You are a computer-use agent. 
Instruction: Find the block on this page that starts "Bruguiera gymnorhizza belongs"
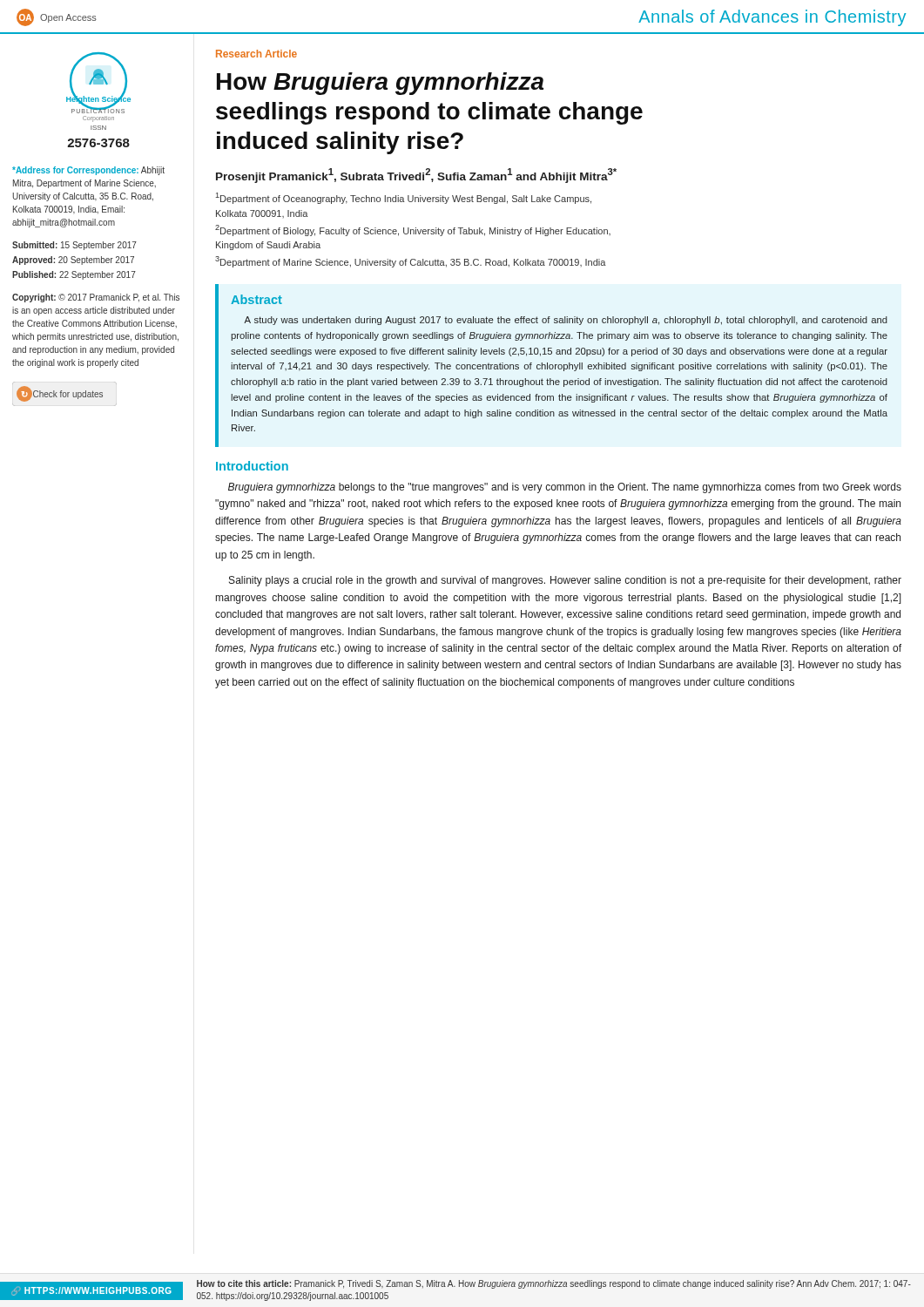[x=558, y=521]
